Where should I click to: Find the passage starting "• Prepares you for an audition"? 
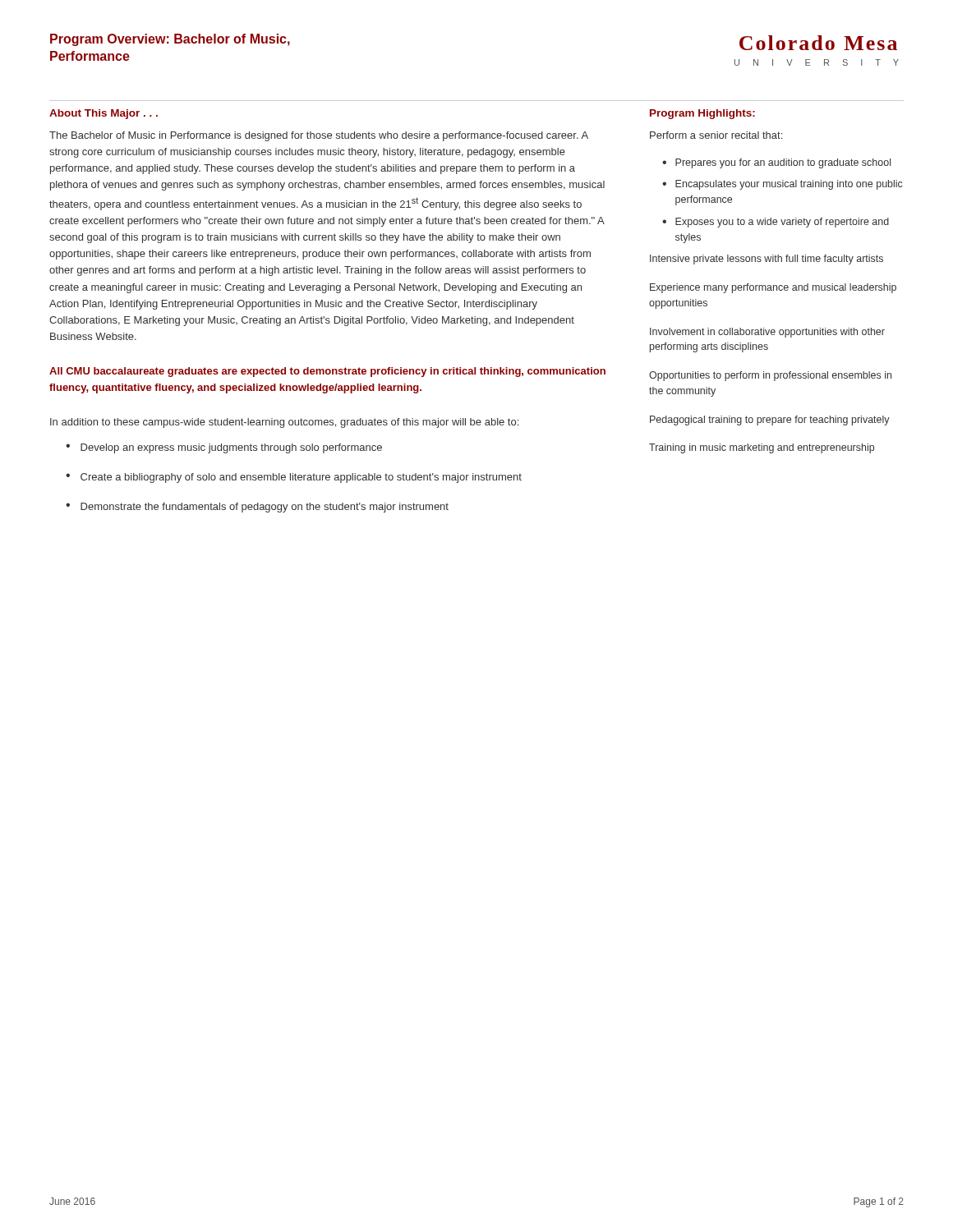[777, 163]
